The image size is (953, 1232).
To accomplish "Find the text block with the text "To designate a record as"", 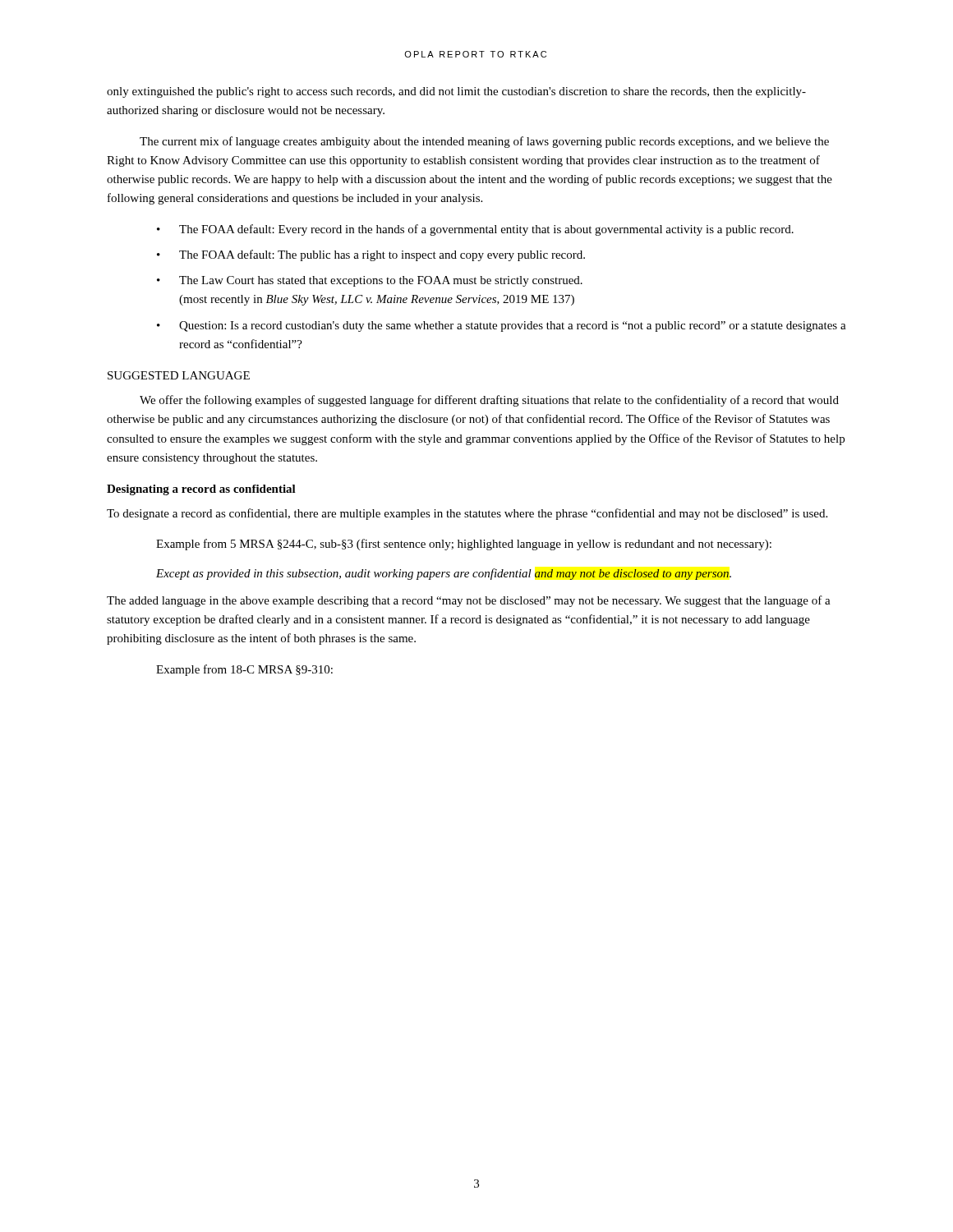I will pyautogui.click(x=476, y=514).
